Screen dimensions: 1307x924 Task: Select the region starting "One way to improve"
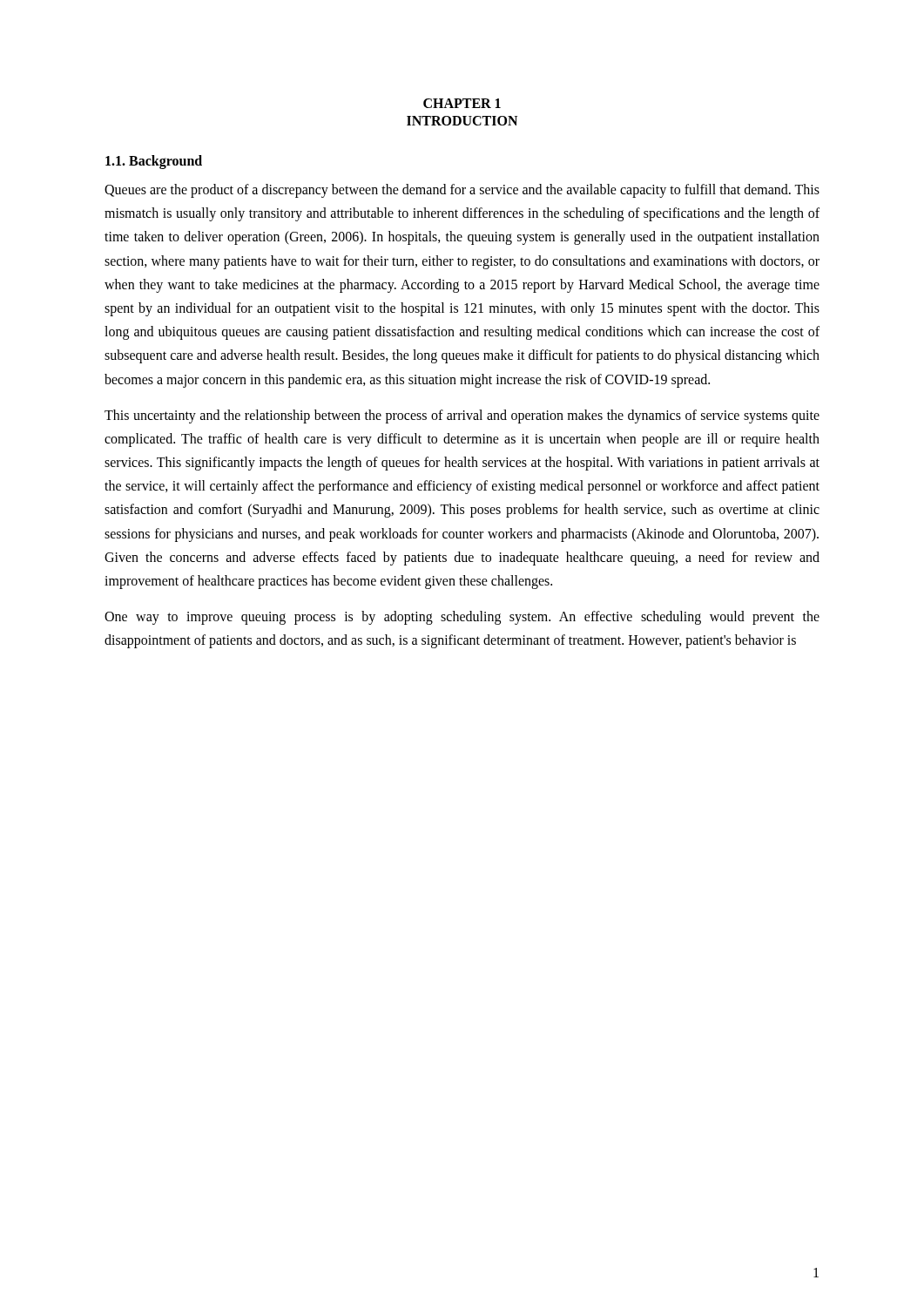coord(462,628)
